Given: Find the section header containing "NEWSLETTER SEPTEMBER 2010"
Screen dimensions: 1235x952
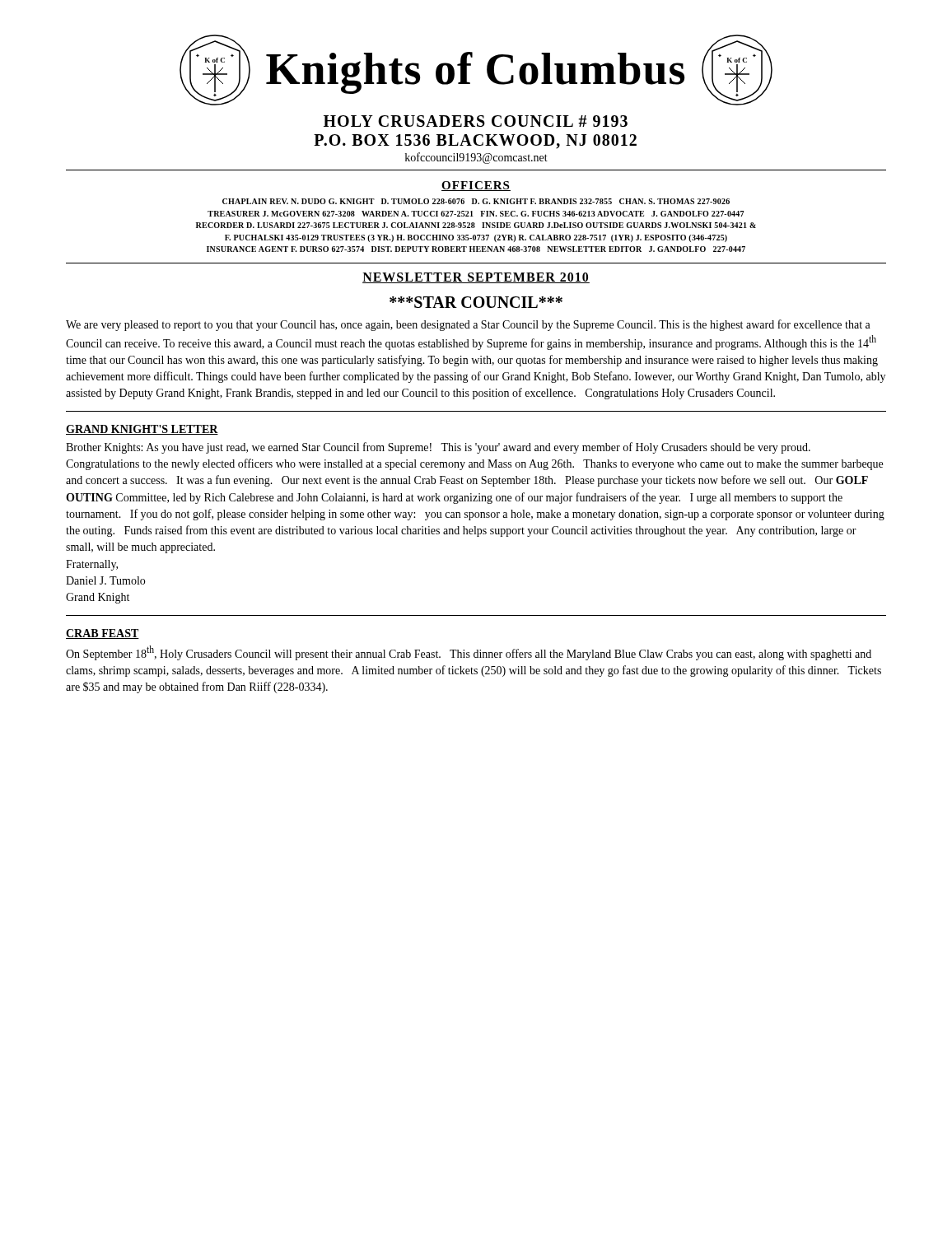Looking at the screenshot, I should pos(476,277).
